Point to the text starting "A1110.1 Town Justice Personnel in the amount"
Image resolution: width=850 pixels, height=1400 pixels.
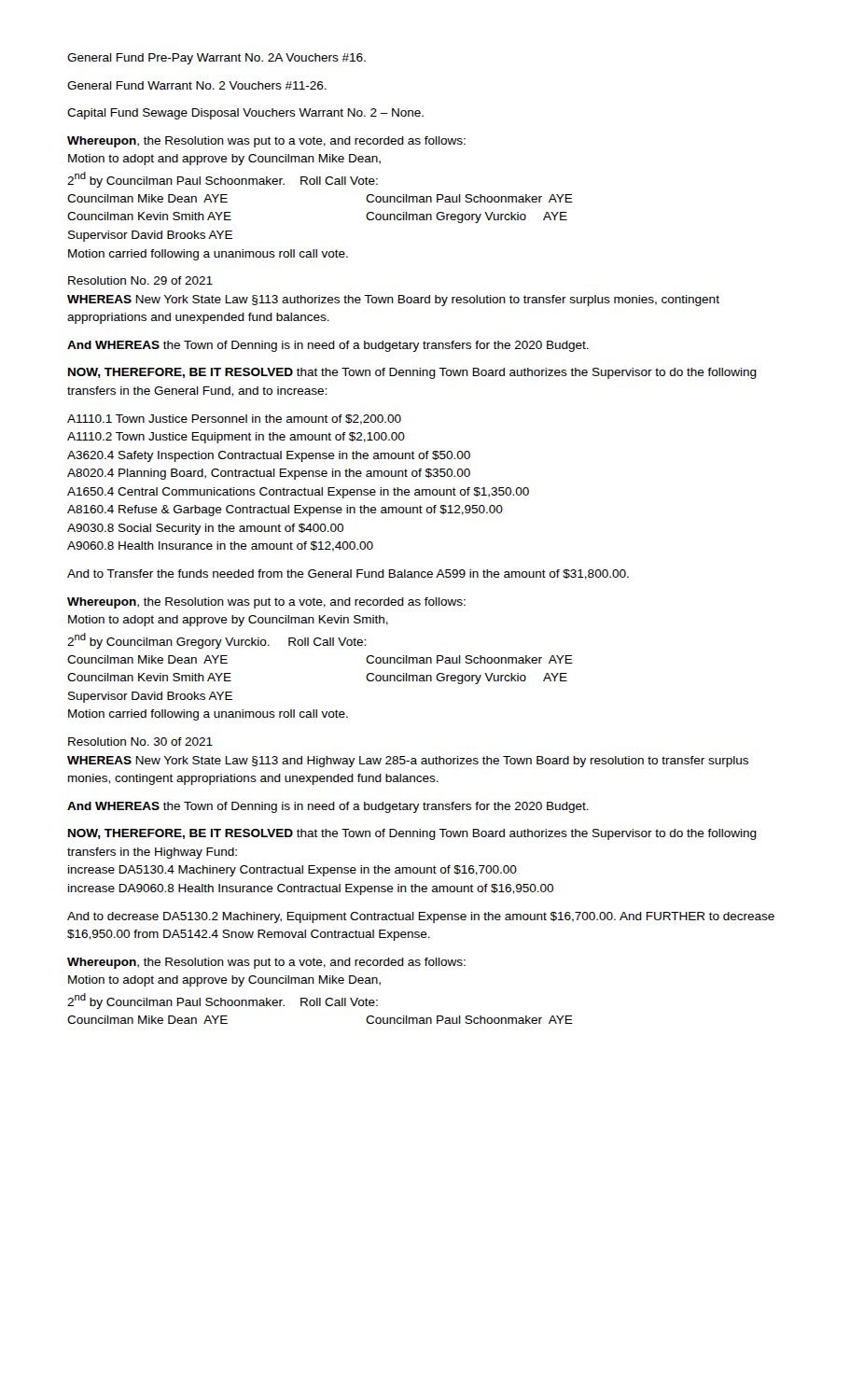click(234, 418)
